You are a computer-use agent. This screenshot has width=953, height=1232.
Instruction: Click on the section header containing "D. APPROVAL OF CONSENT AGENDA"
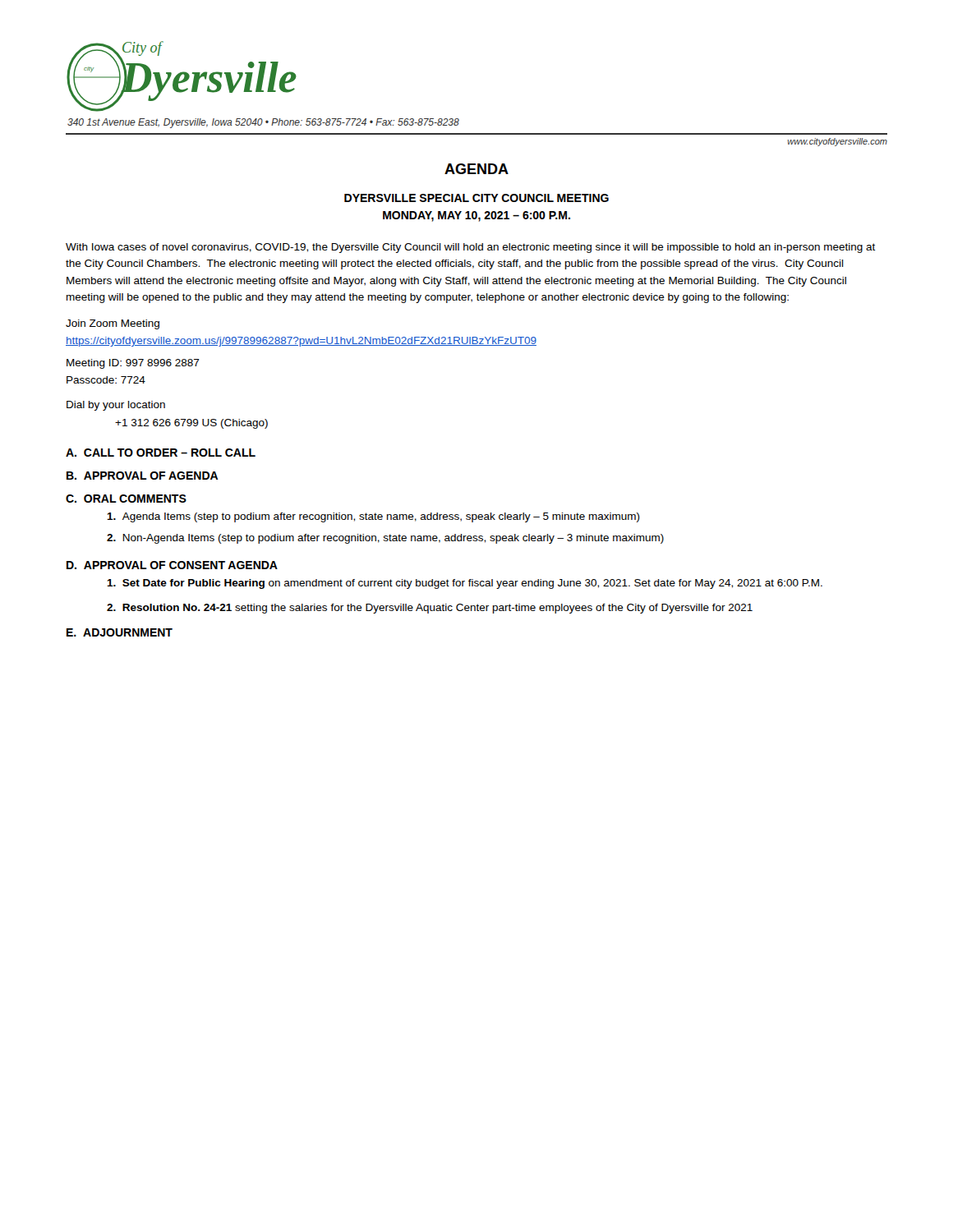pos(172,565)
